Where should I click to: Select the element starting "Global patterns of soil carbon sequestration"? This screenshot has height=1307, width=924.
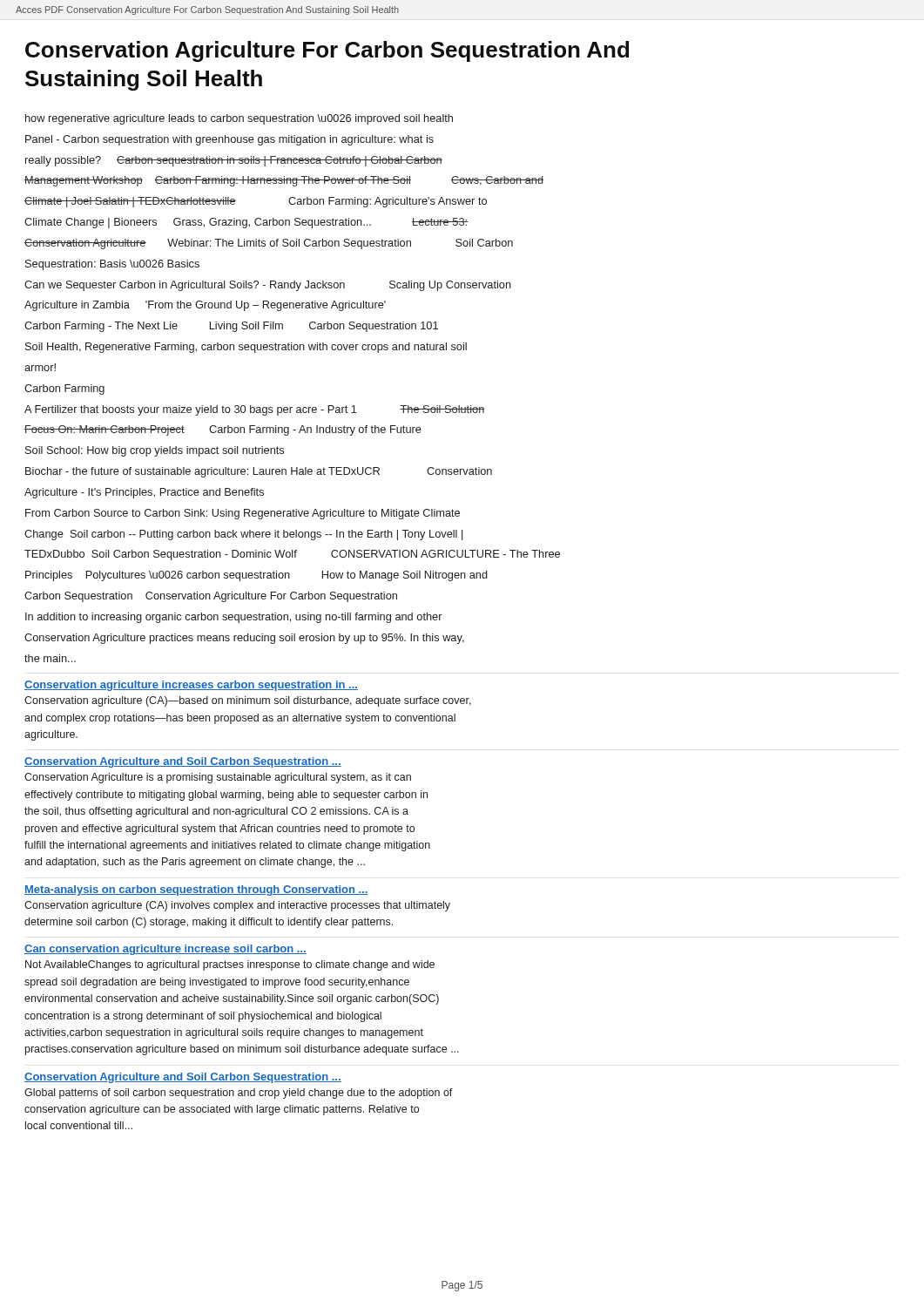(238, 1109)
